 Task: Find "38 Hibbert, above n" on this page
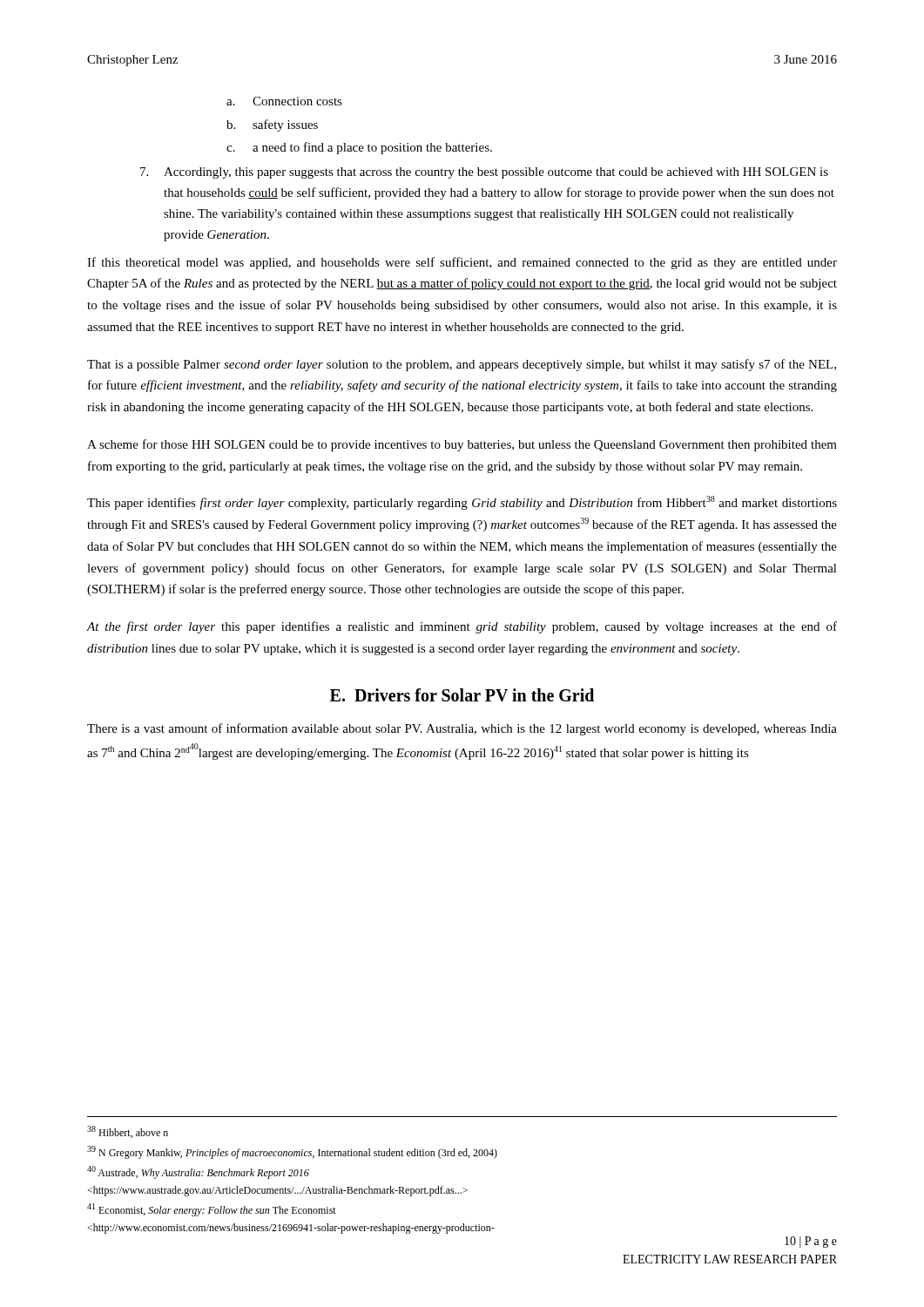click(x=128, y=1131)
